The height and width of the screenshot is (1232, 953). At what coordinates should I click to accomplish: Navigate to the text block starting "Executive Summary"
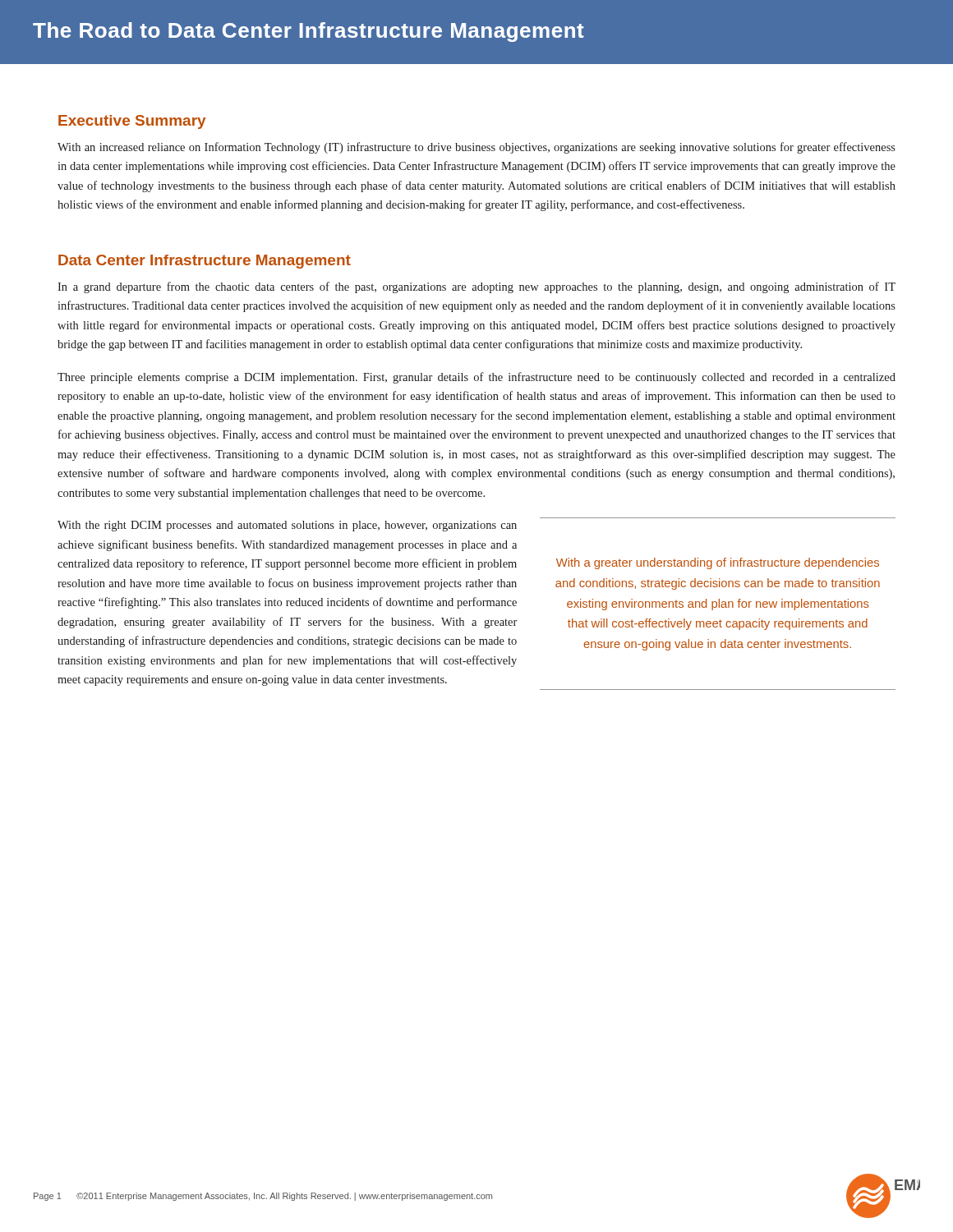click(x=132, y=120)
